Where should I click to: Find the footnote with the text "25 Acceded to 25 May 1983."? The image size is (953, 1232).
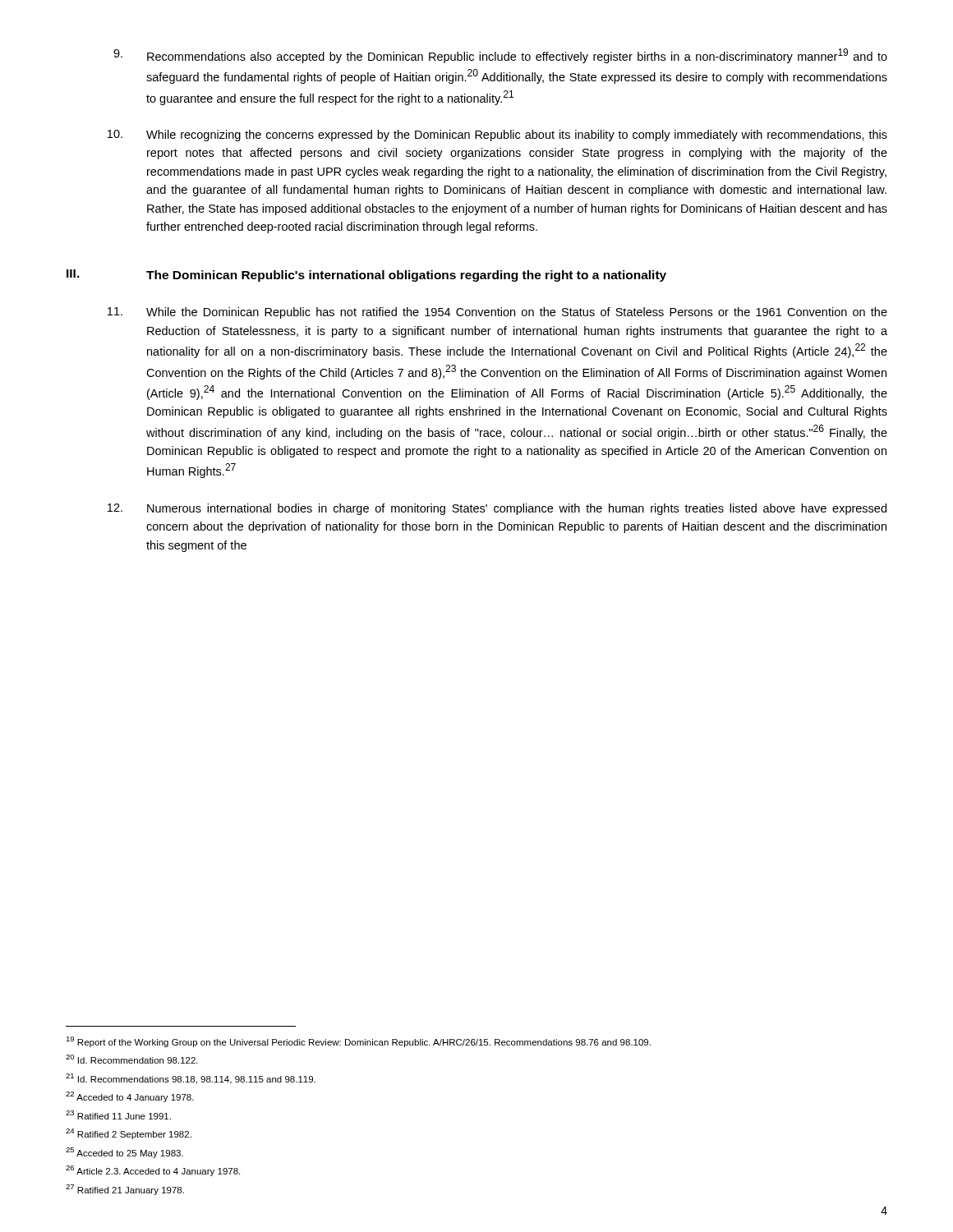125,1151
